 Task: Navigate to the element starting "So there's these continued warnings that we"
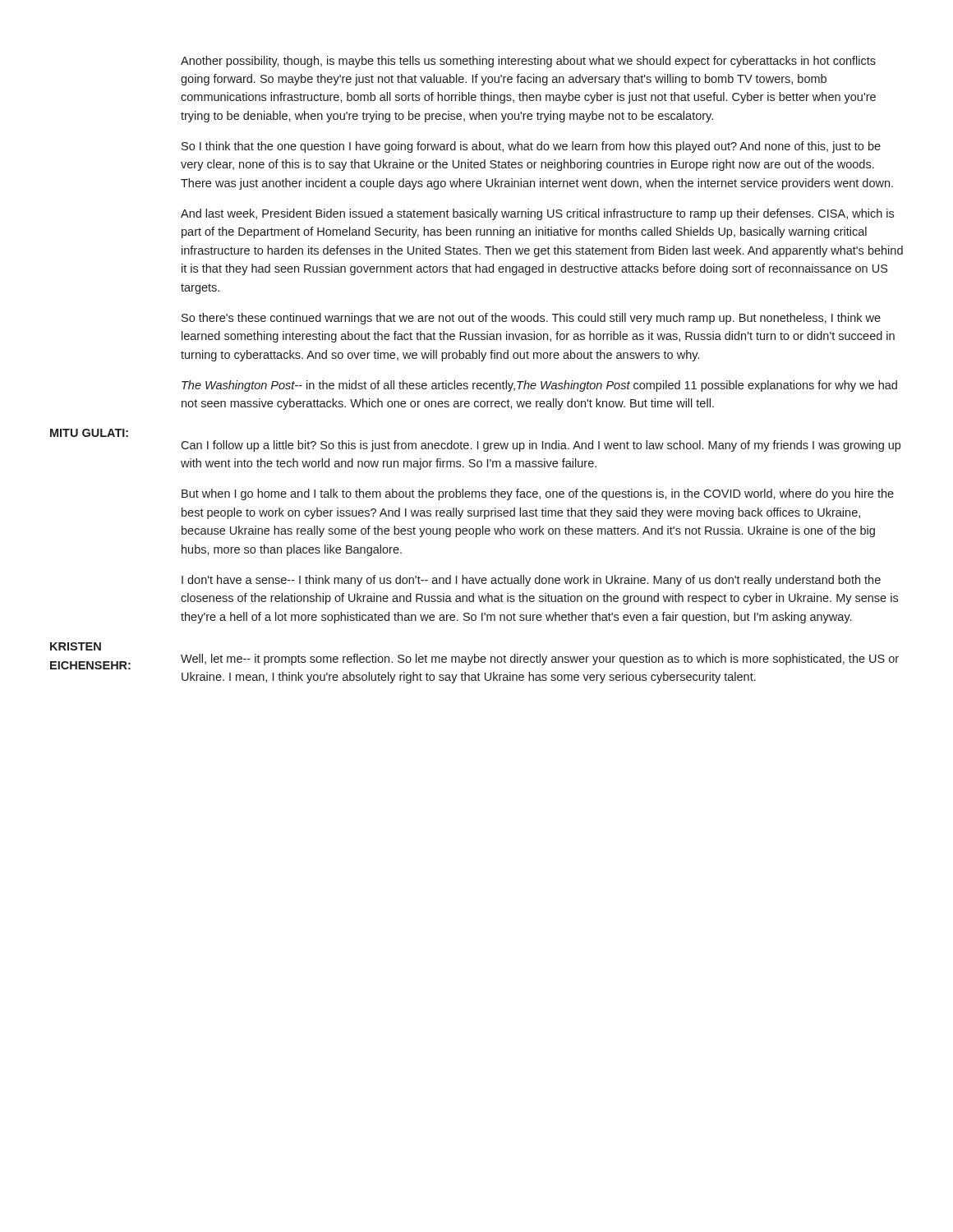coord(542,336)
